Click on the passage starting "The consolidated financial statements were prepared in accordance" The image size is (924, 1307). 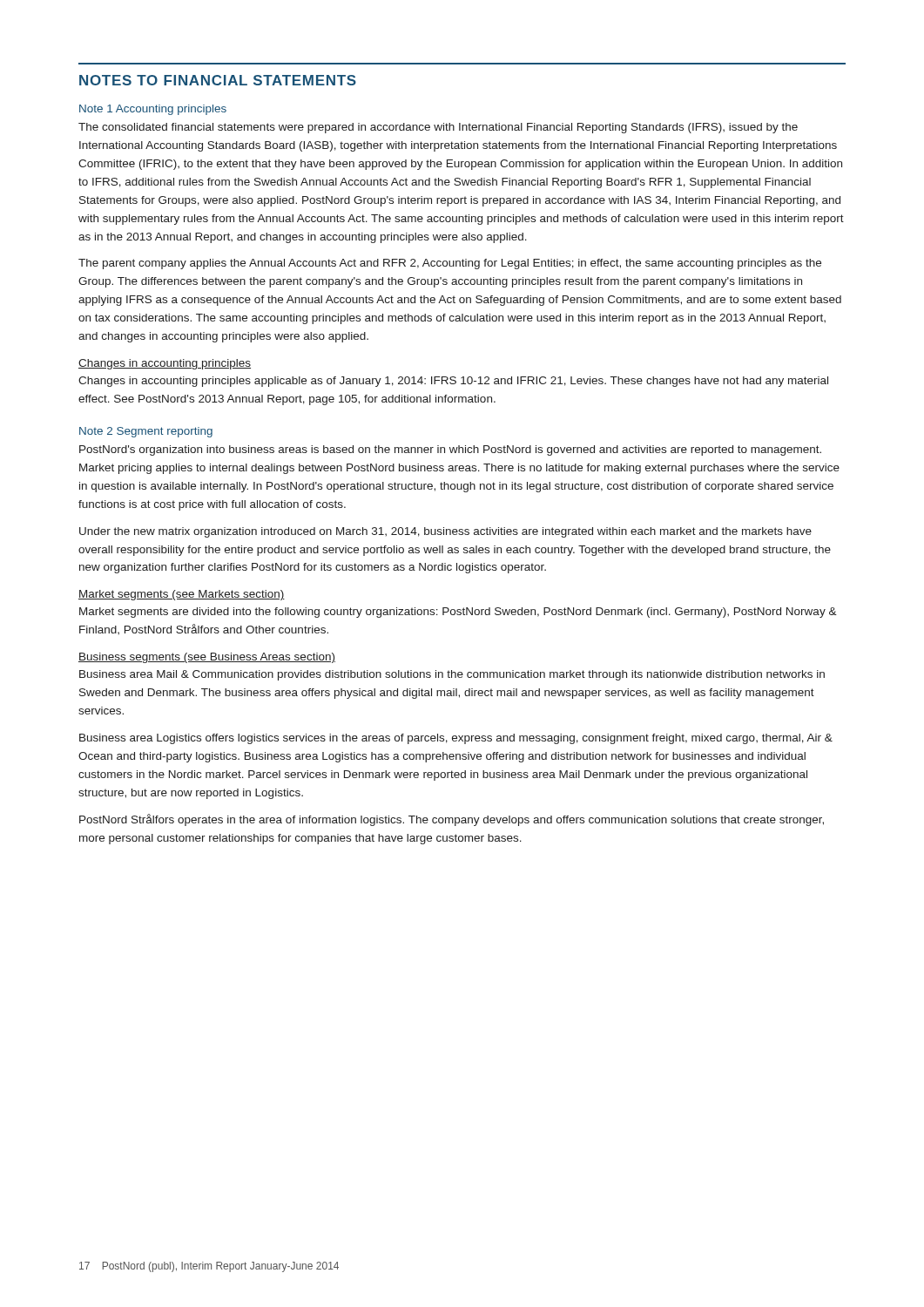pos(461,181)
